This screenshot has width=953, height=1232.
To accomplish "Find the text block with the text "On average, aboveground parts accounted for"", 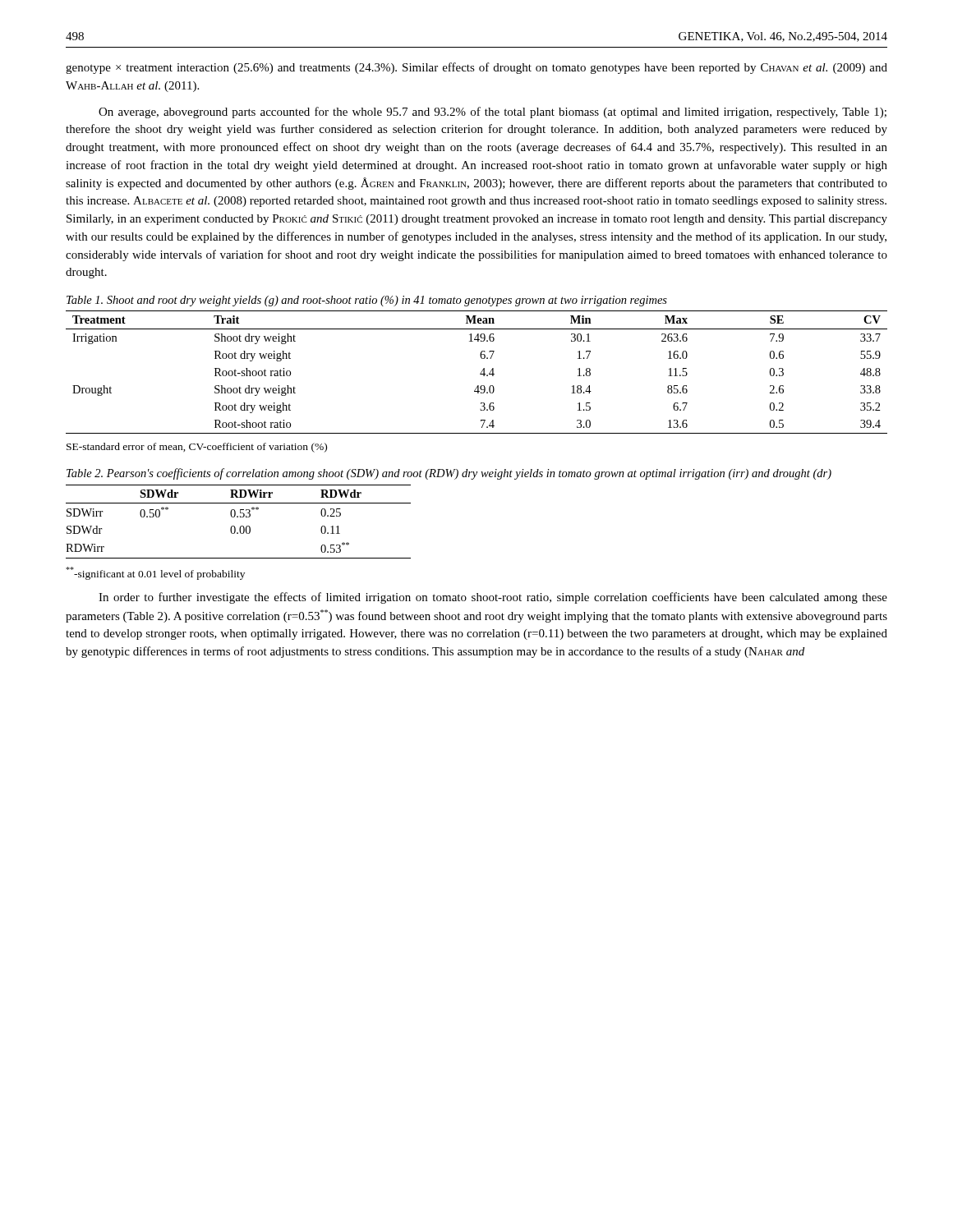I will (x=476, y=192).
